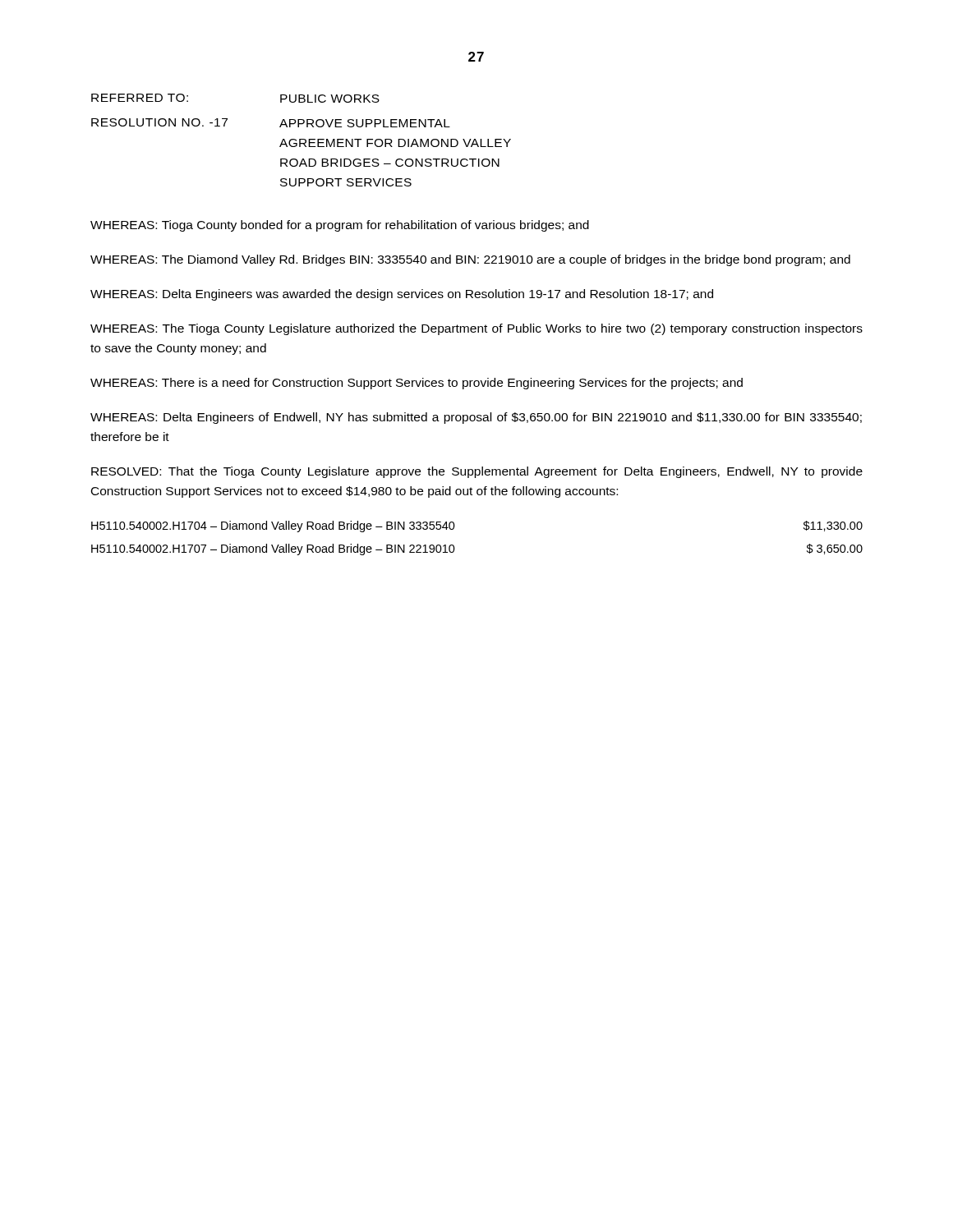Find the passage starting "H5110.540002.H1704 – Diamond"
Screen dimensions: 1232x953
point(279,527)
